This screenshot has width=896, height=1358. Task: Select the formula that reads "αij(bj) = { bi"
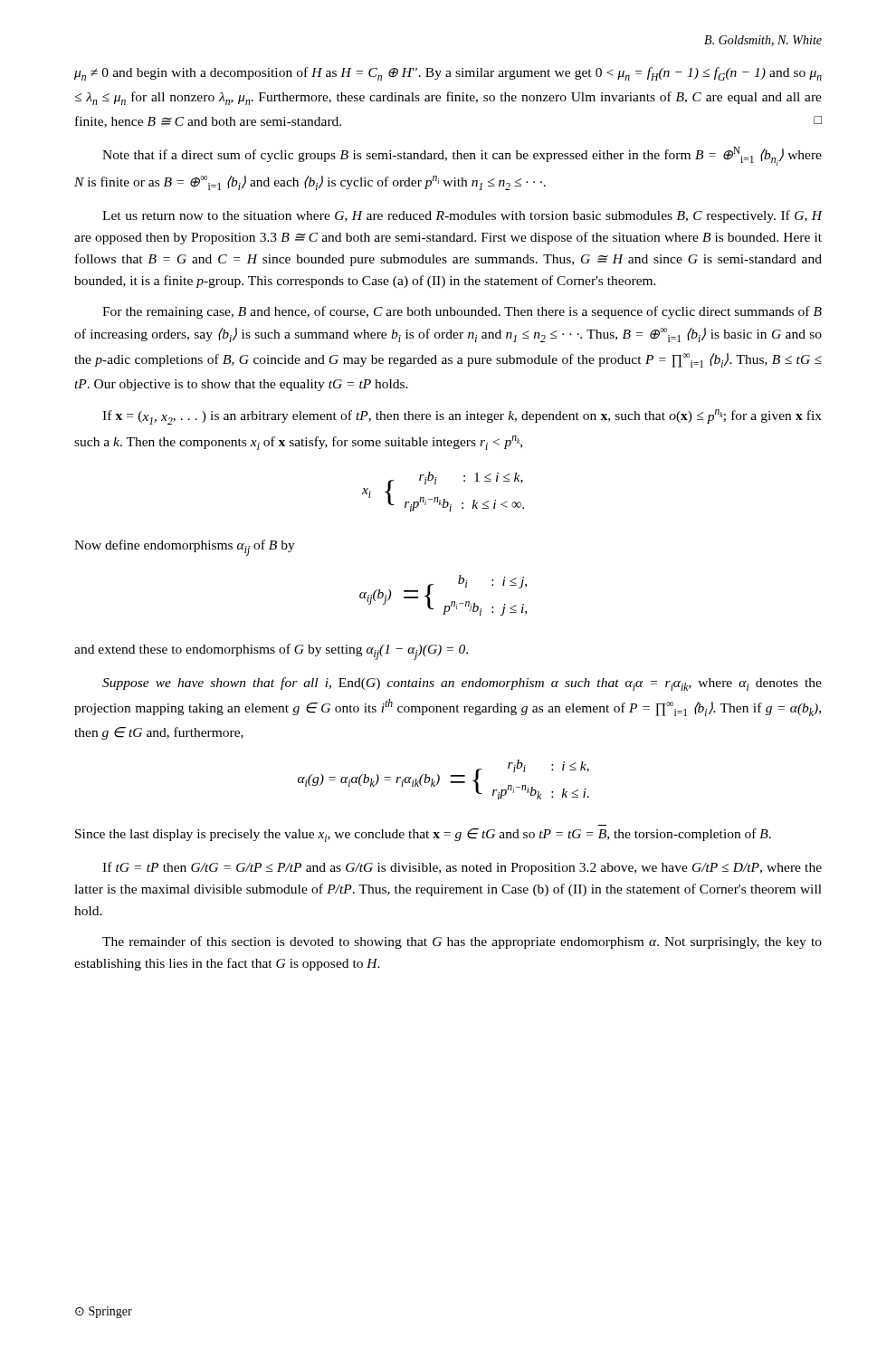pyautogui.click(x=448, y=595)
